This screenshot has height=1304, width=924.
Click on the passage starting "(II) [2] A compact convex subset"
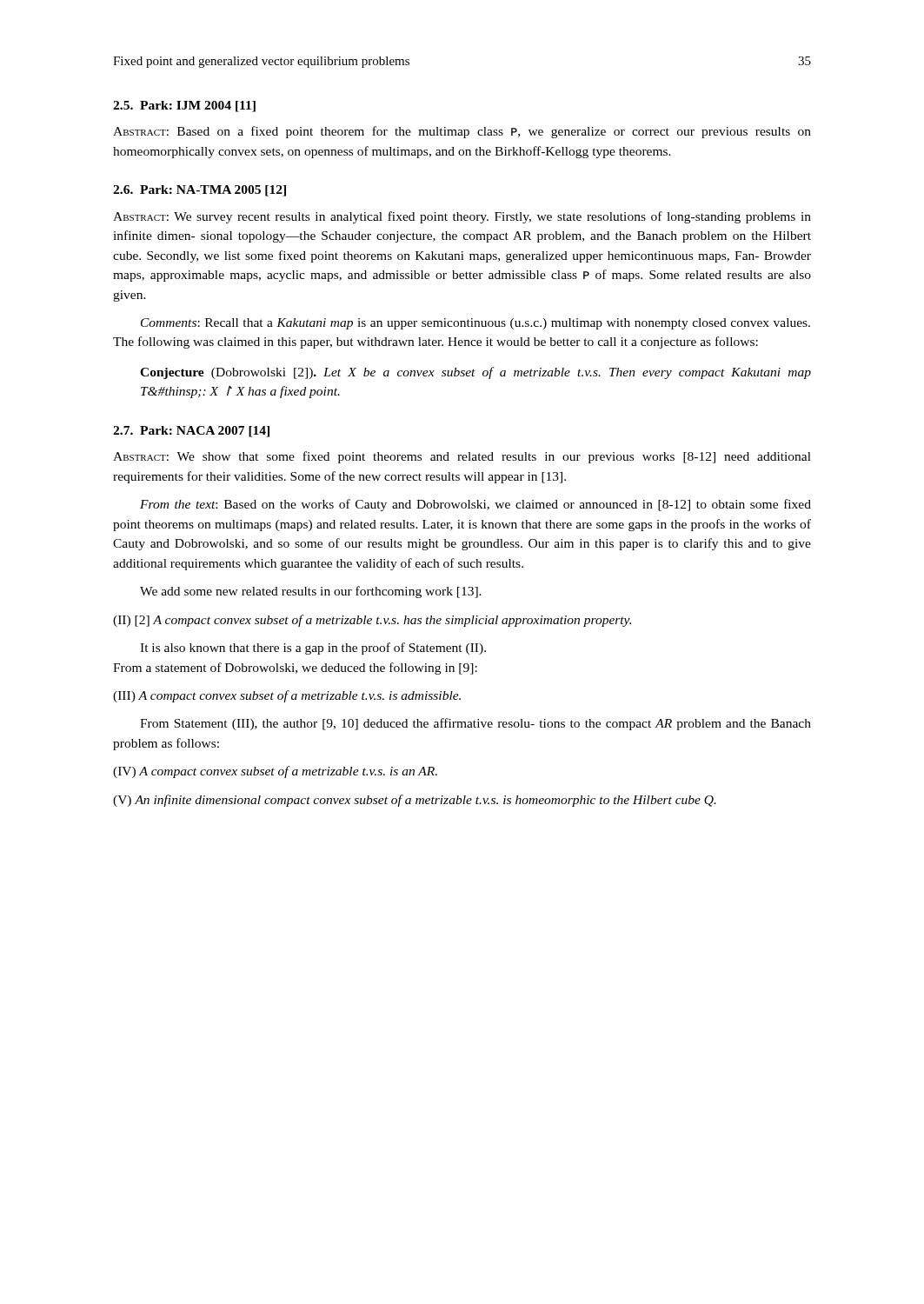(373, 619)
